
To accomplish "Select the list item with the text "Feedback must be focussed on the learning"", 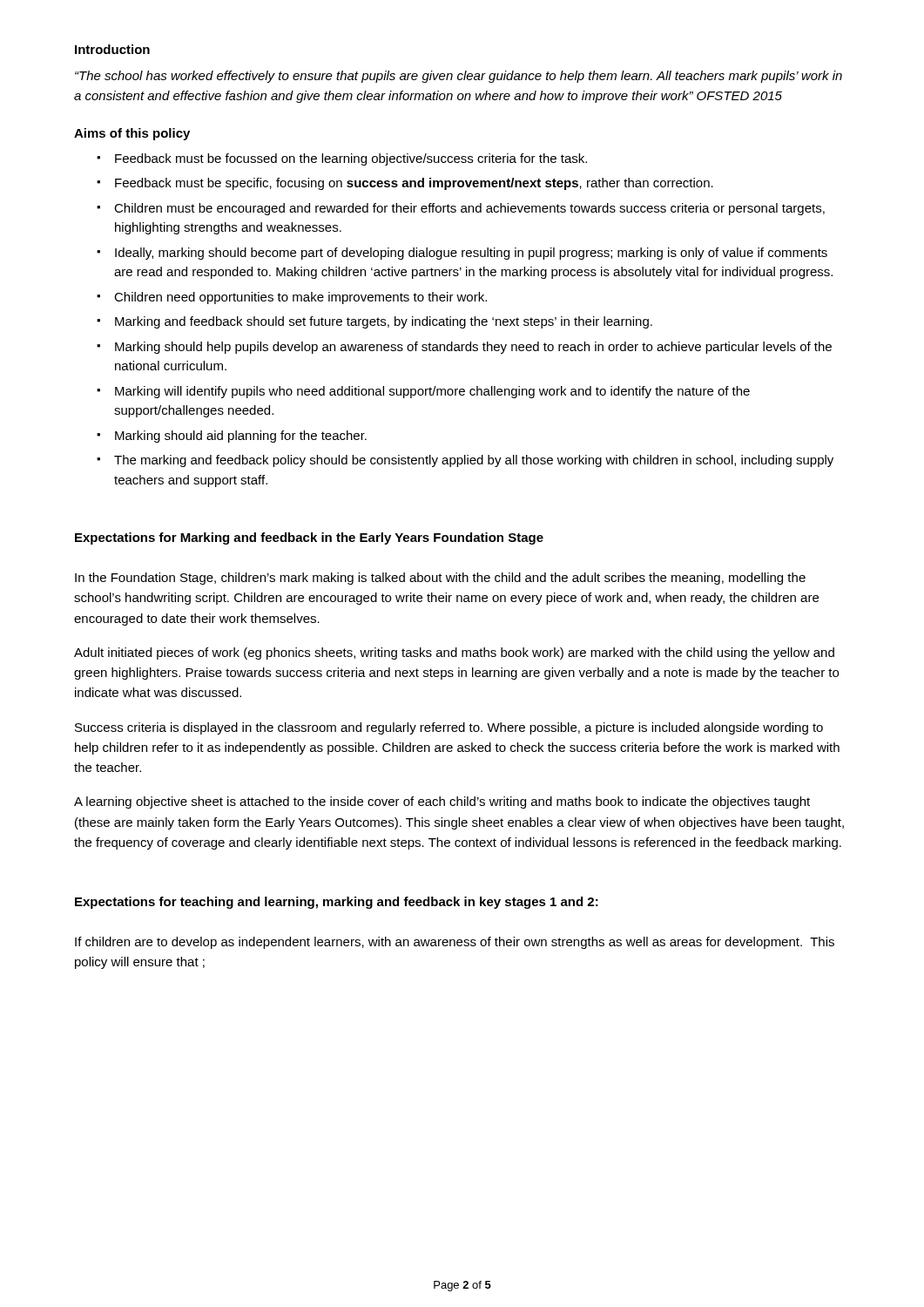I will (x=351, y=158).
